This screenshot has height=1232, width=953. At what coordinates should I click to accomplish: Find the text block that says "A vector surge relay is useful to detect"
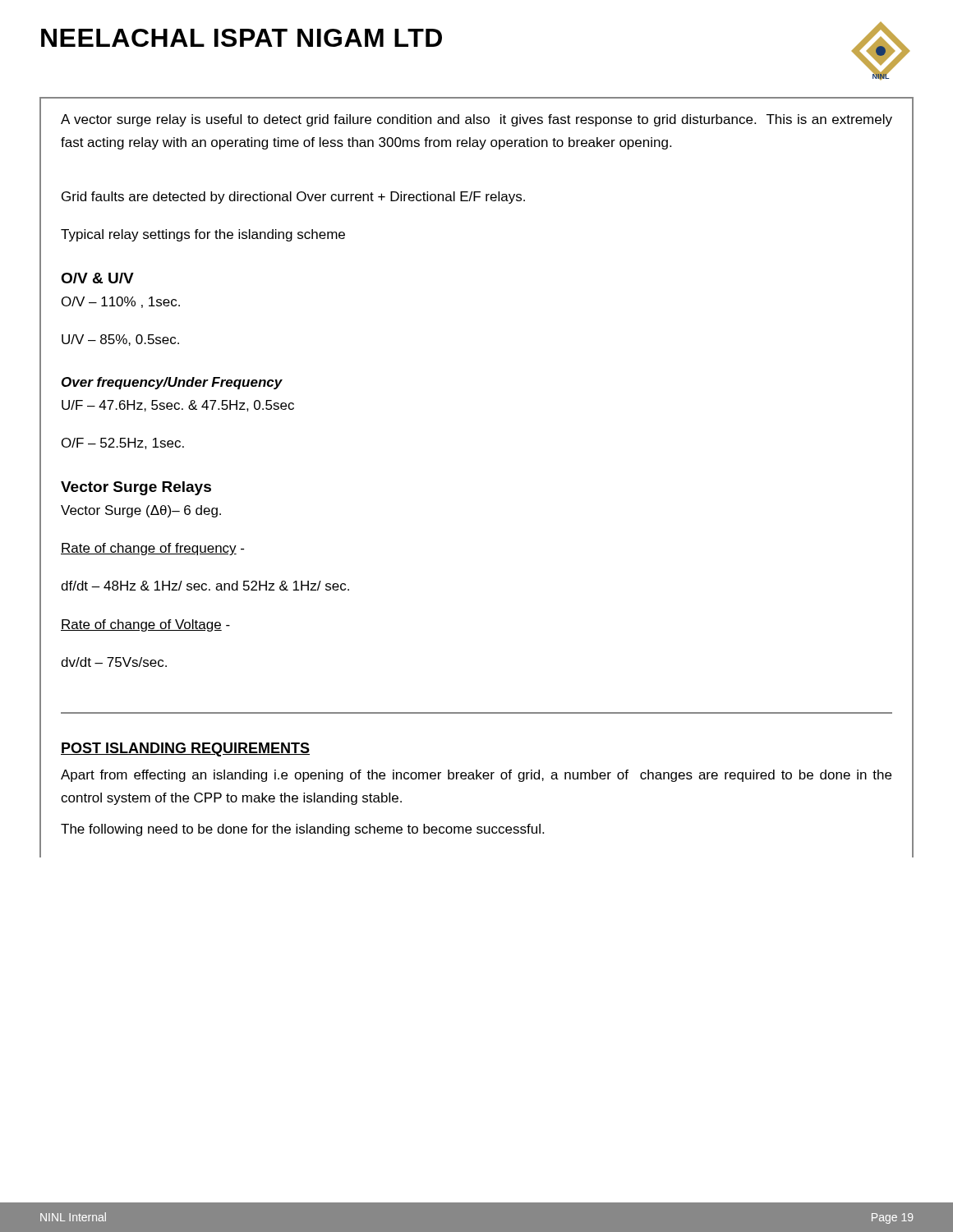[x=476, y=131]
